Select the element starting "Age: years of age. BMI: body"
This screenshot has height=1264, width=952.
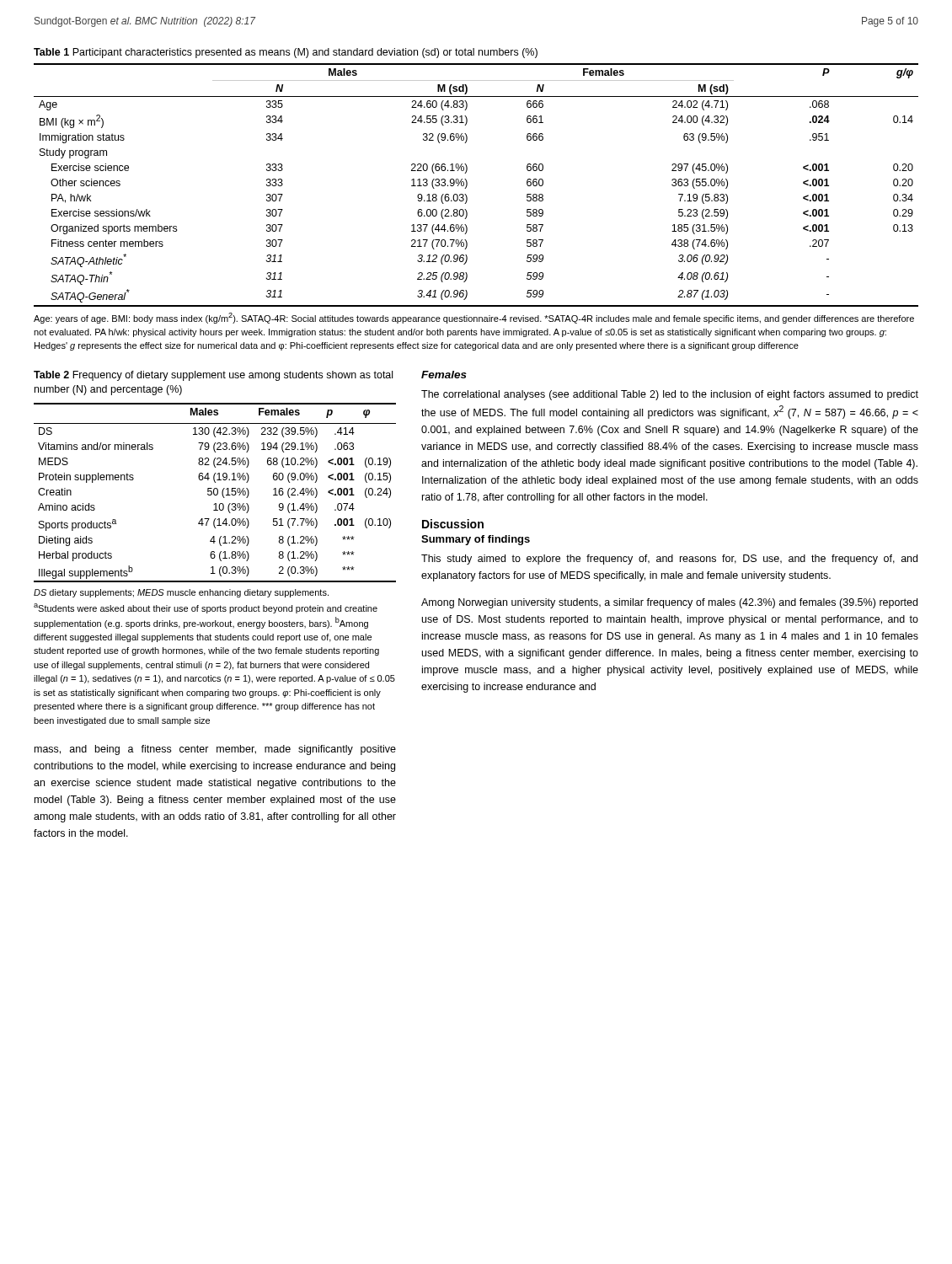(x=474, y=331)
